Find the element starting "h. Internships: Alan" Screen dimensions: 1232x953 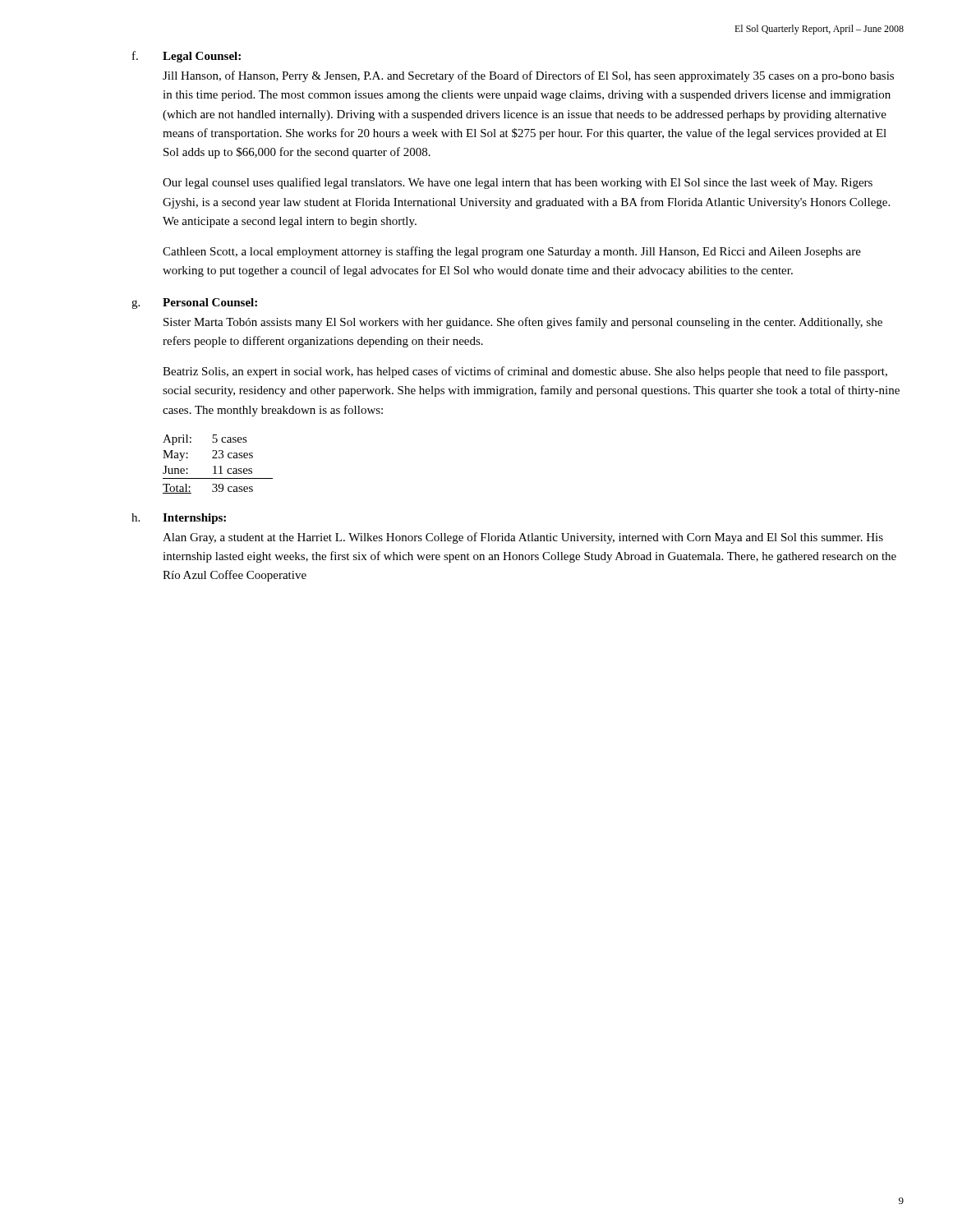tap(518, 548)
